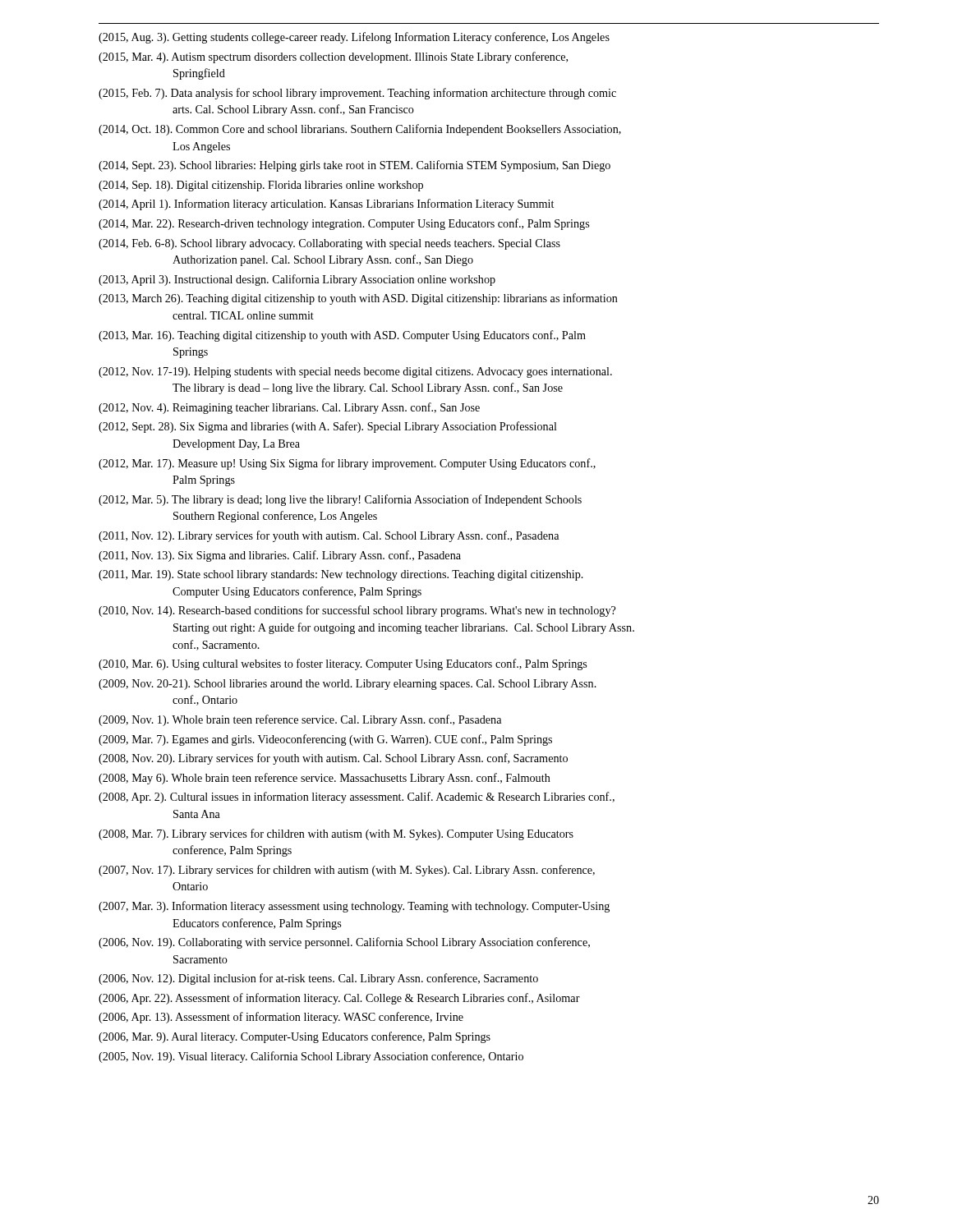
Task: Navigate to the block starting "(2013, April 3). Instructional"
Action: (297, 279)
